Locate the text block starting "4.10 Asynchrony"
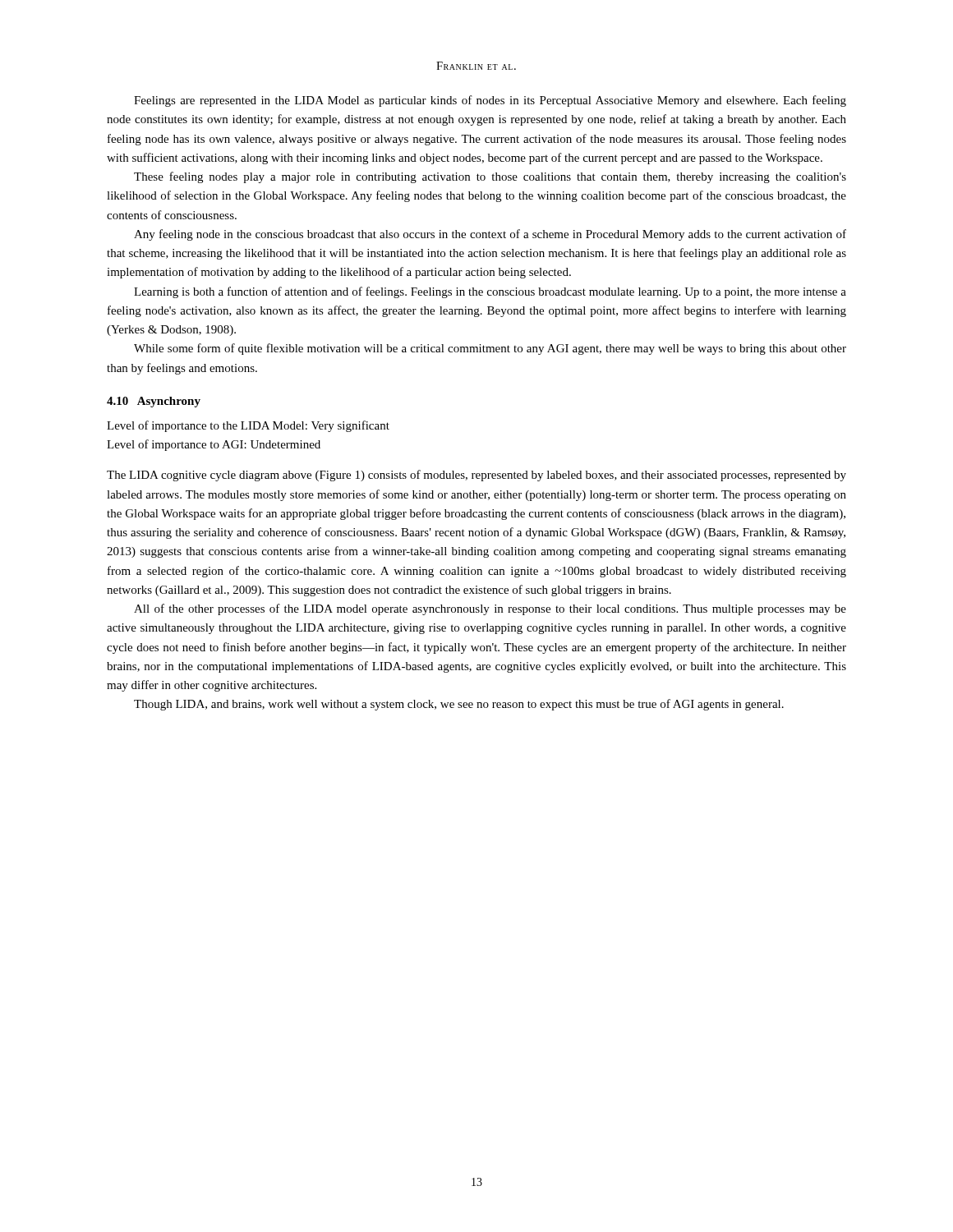 pyautogui.click(x=154, y=401)
